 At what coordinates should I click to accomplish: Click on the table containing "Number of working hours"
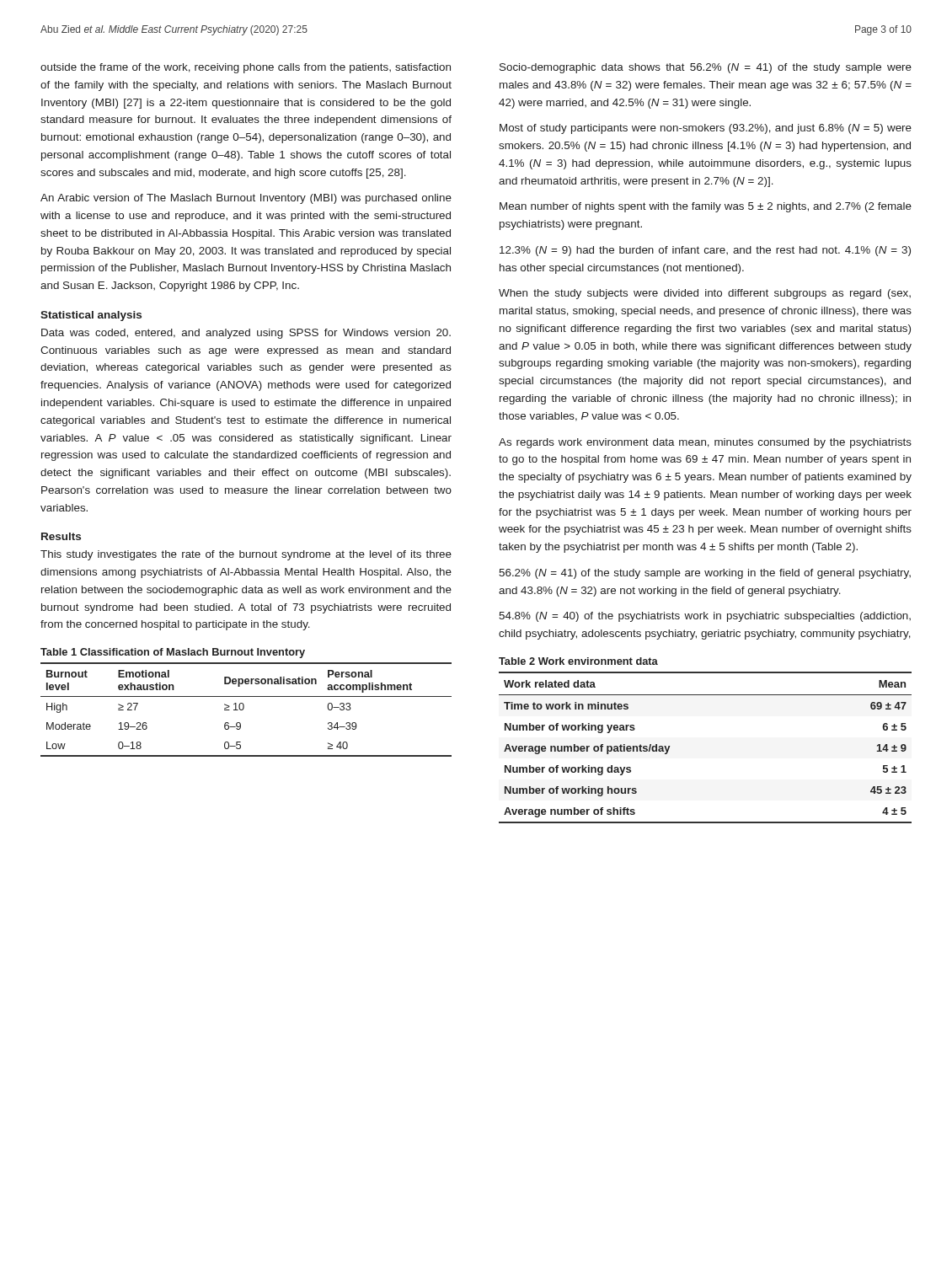705,747
